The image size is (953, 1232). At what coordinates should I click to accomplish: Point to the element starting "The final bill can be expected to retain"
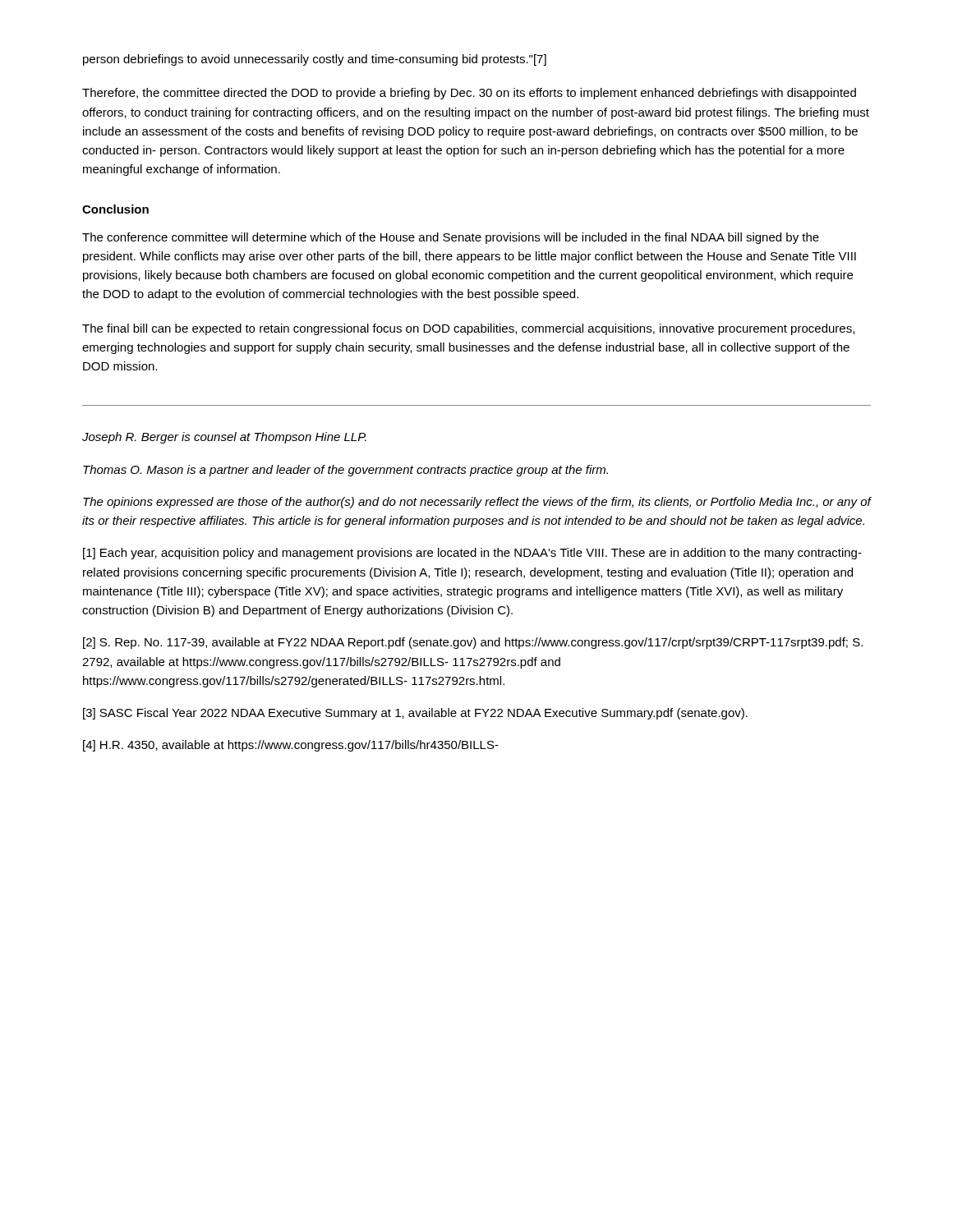469,347
